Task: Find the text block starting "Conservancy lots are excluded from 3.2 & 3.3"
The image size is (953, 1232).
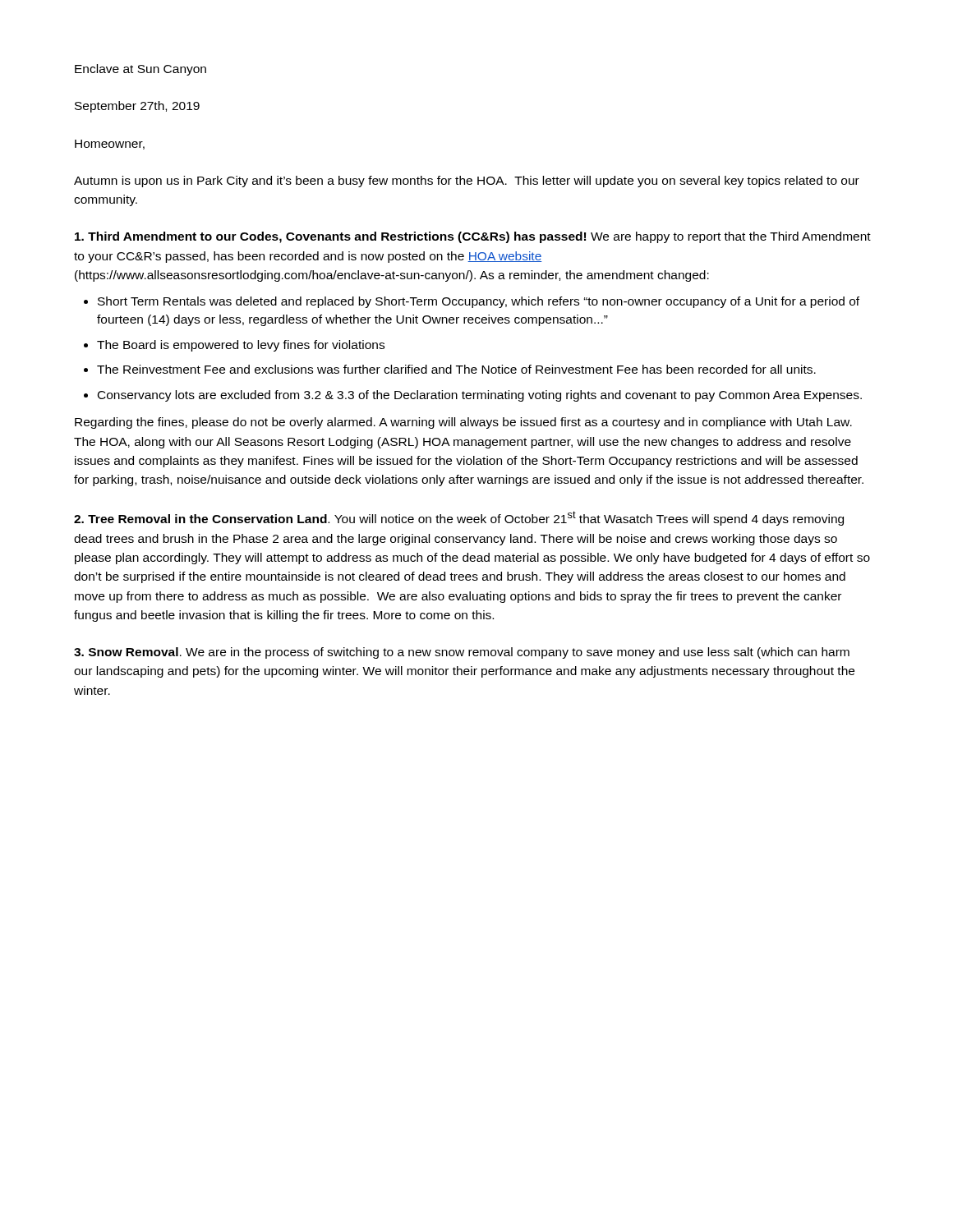Action: (484, 395)
